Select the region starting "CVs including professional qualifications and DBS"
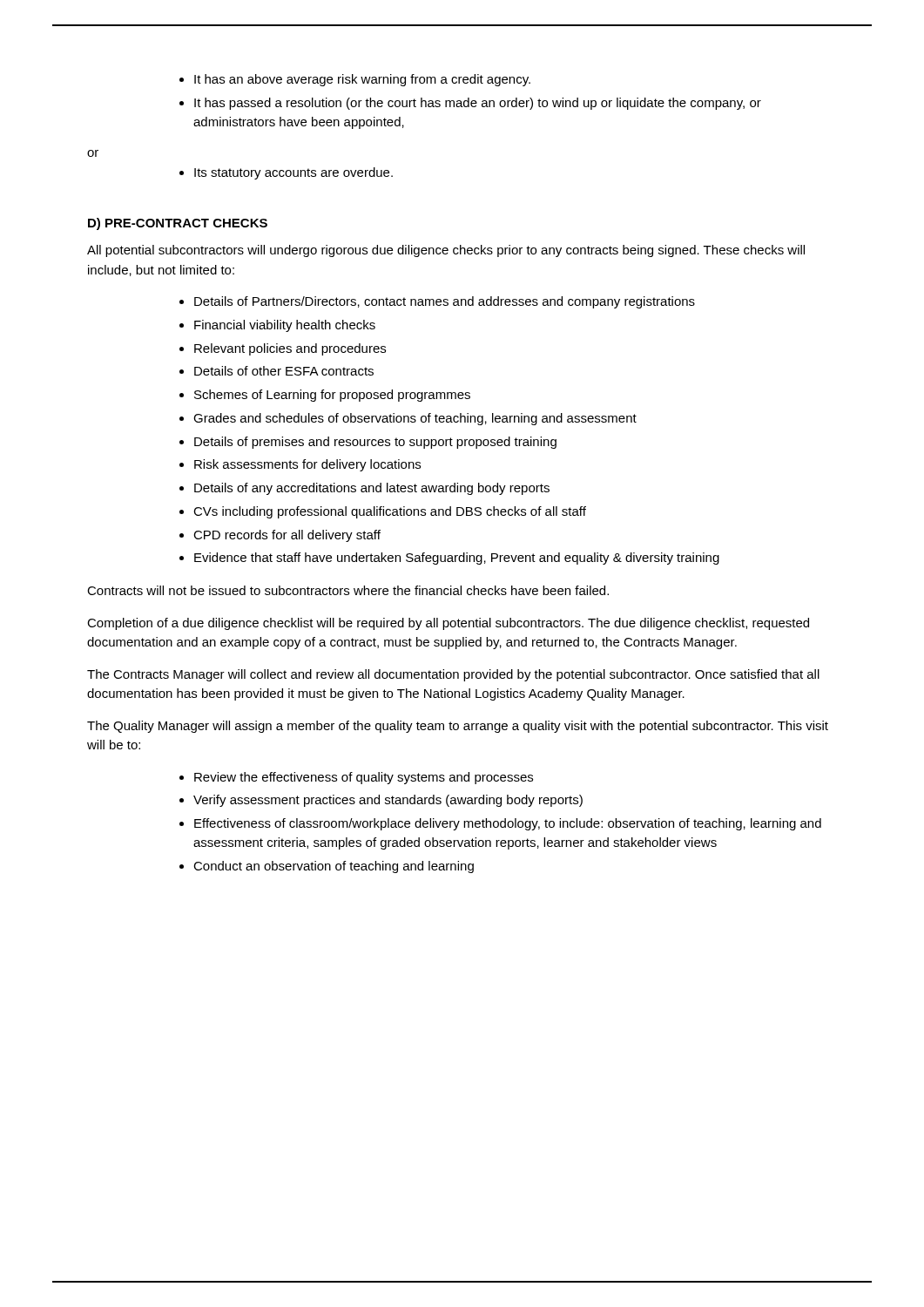 pyautogui.click(x=390, y=511)
